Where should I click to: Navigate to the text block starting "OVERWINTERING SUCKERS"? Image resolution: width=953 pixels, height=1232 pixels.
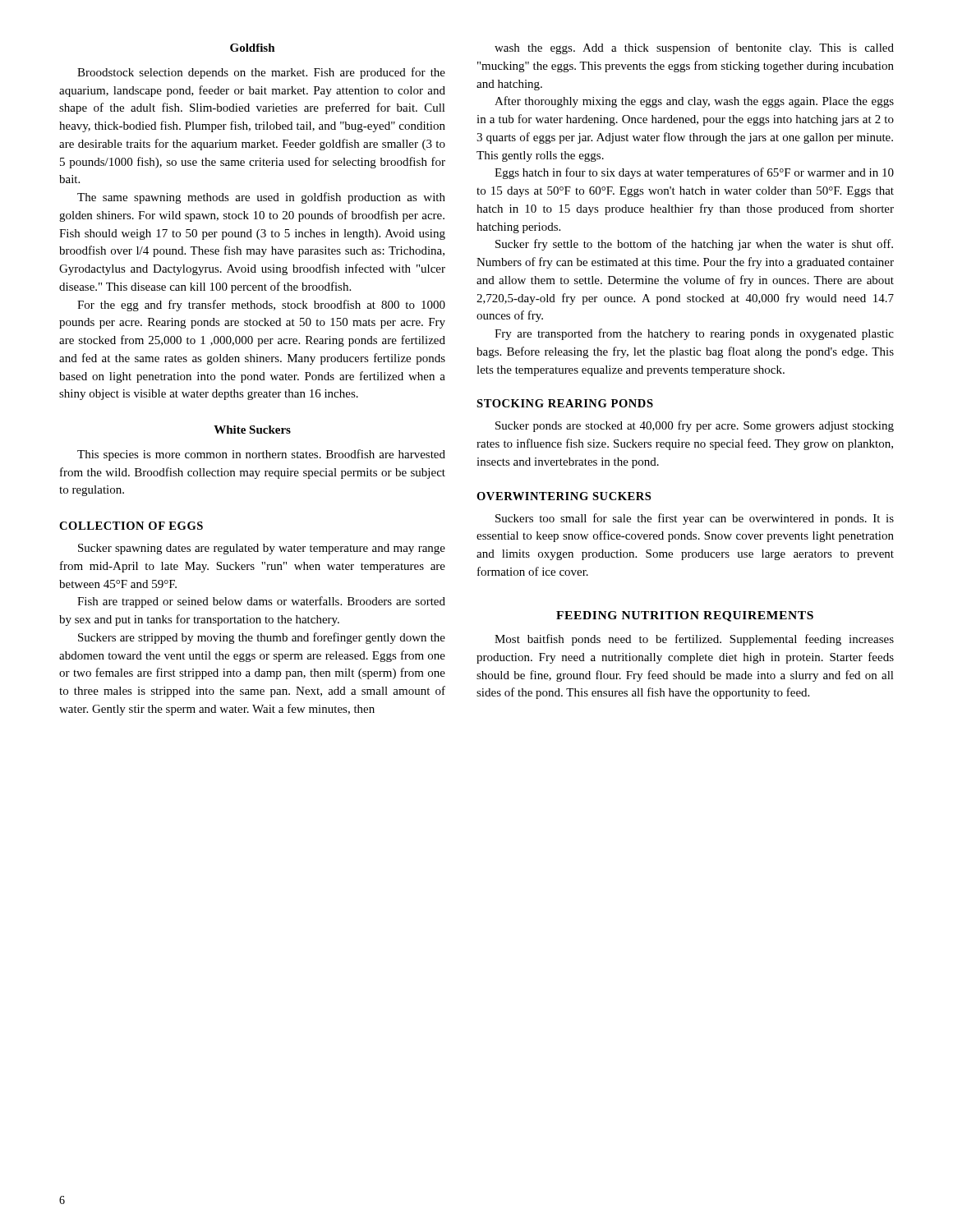pos(564,496)
